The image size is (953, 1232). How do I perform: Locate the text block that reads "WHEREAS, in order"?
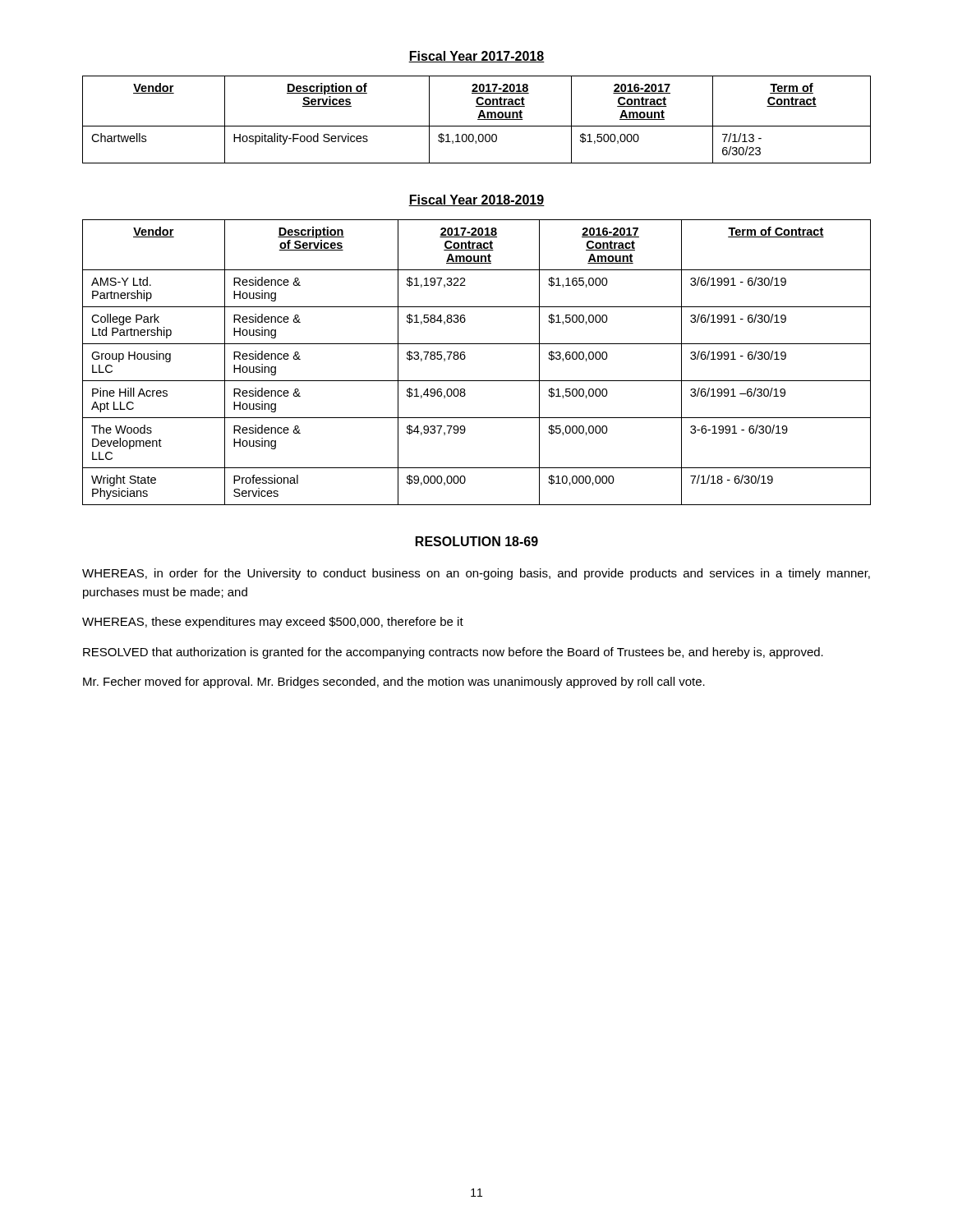pyautogui.click(x=476, y=582)
